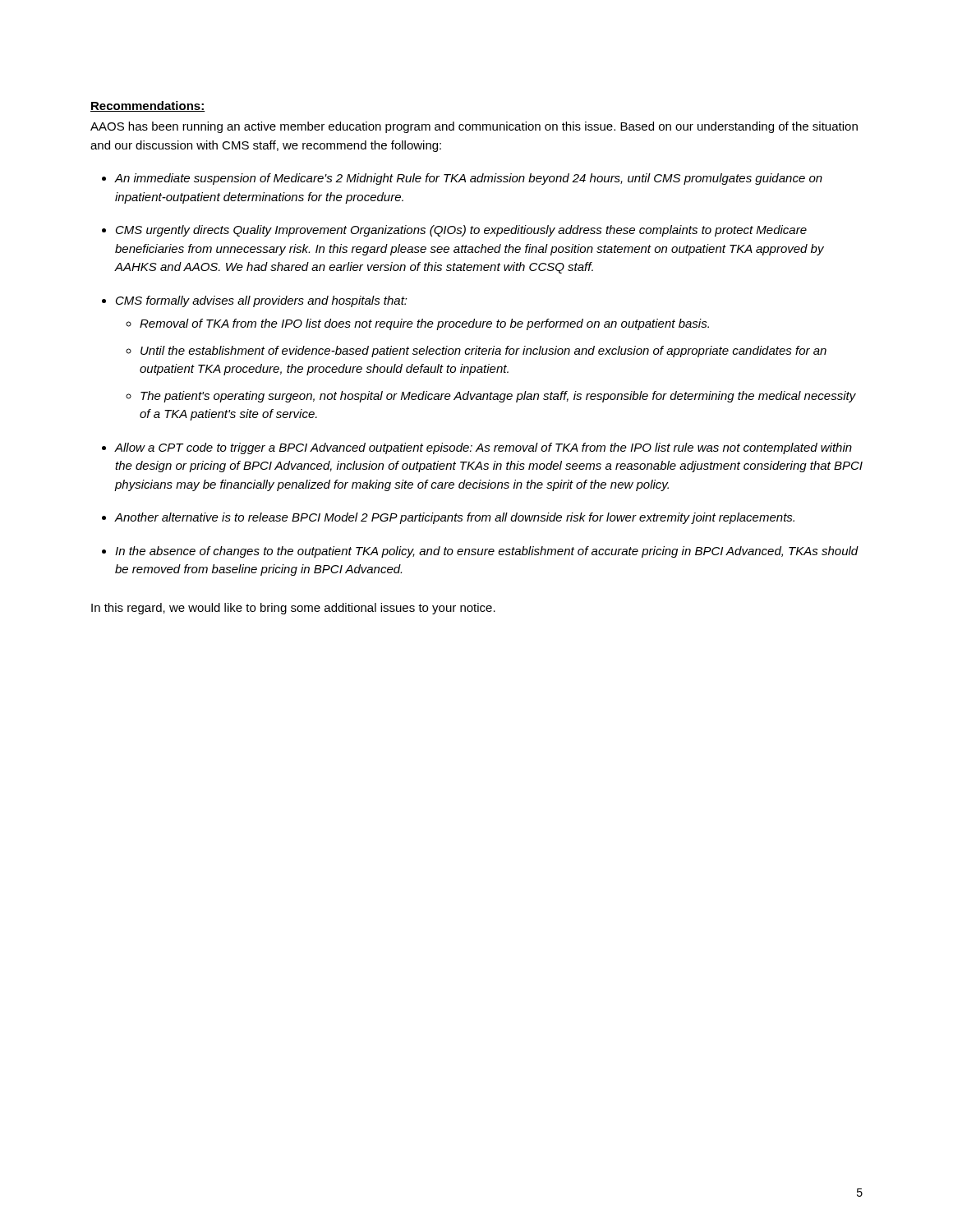Click the passage that begins "In this regard, we would like to bring"

[293, 607]
